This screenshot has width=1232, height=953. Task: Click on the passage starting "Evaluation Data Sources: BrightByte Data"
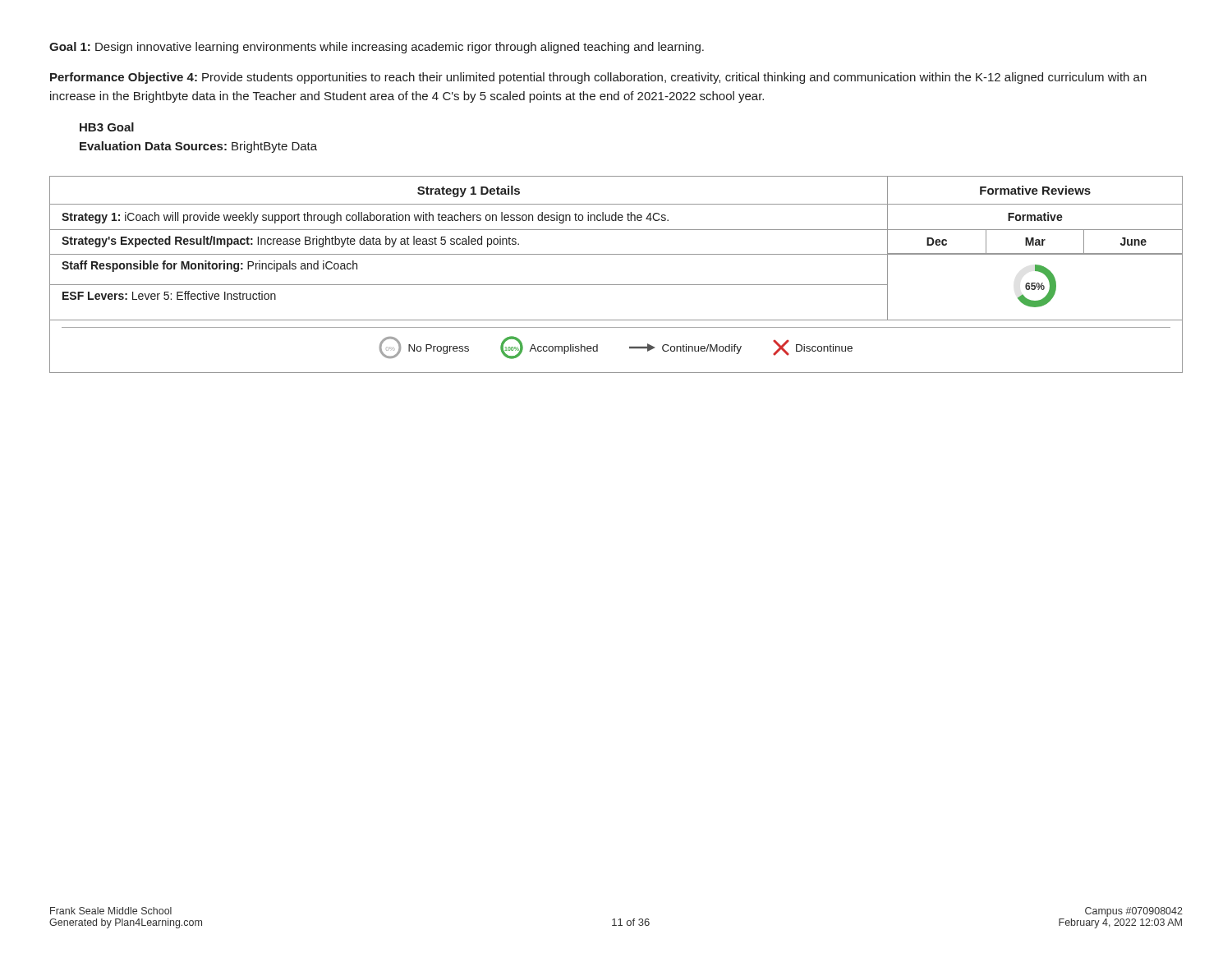pyautogui.click(x=198, y=146)
